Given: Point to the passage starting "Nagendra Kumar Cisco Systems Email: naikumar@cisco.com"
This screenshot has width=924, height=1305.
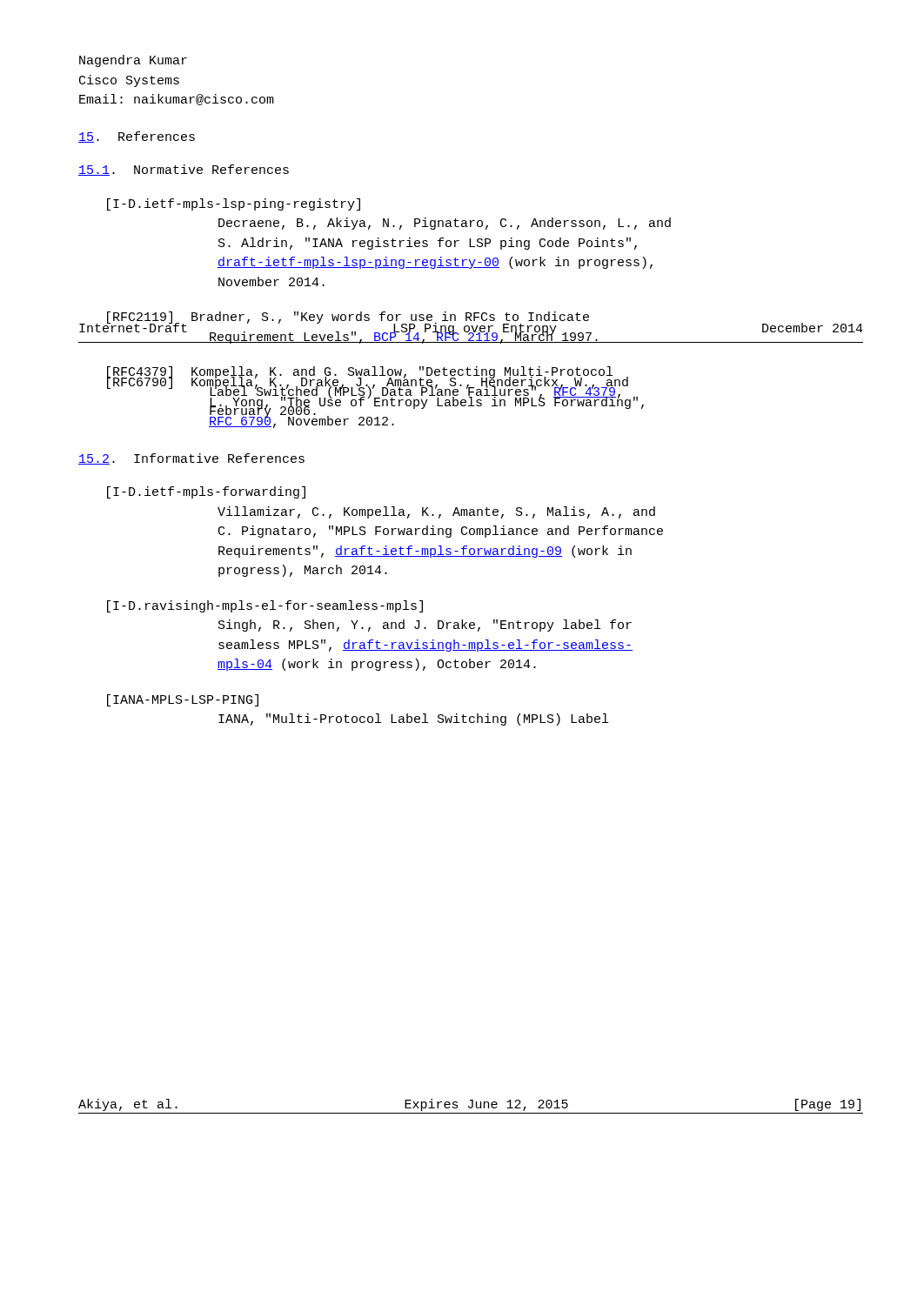Looking at the screenshot, I should 176,81.
